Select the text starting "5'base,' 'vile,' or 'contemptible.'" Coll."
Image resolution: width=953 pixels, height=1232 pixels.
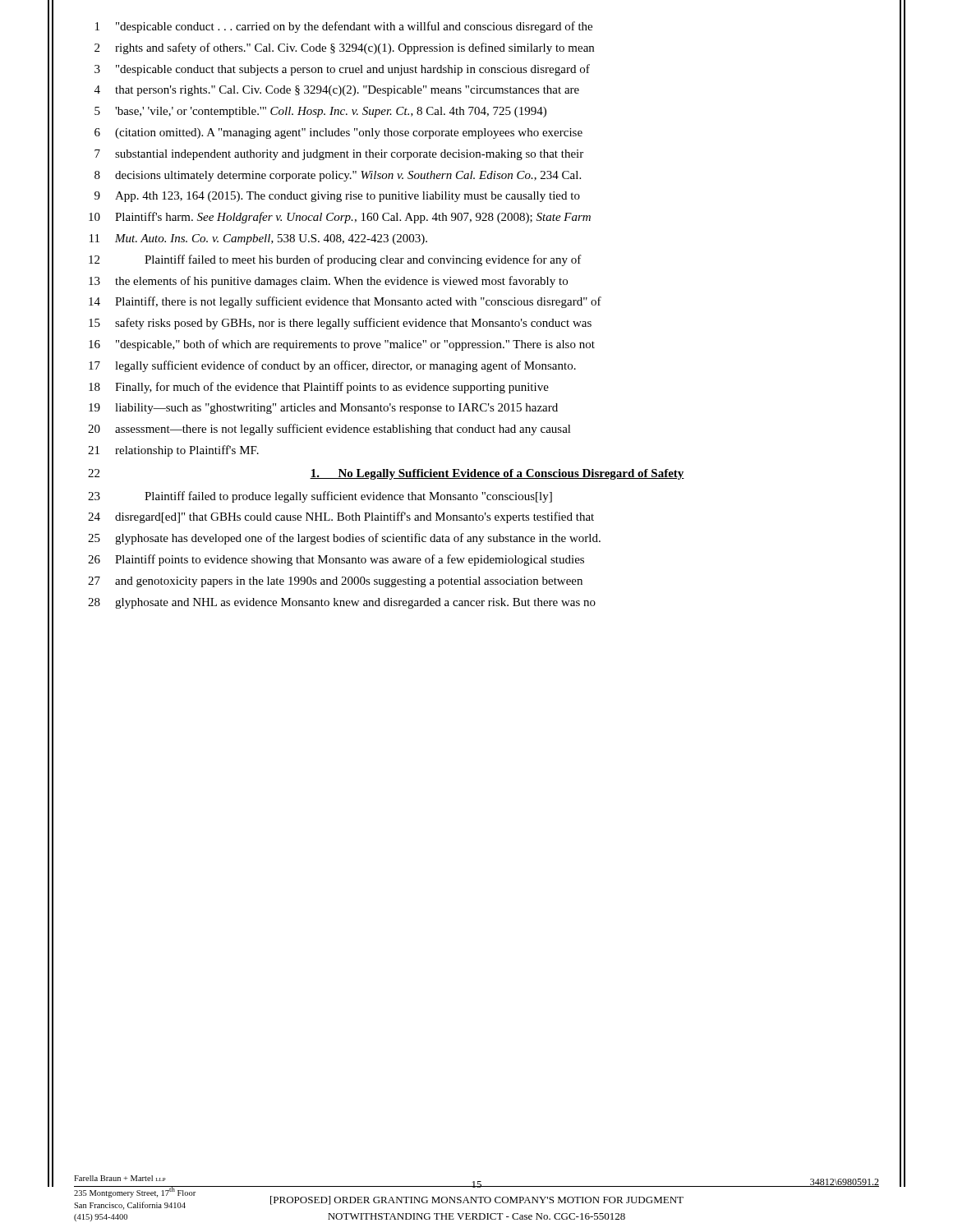click(x=476, y=112)
